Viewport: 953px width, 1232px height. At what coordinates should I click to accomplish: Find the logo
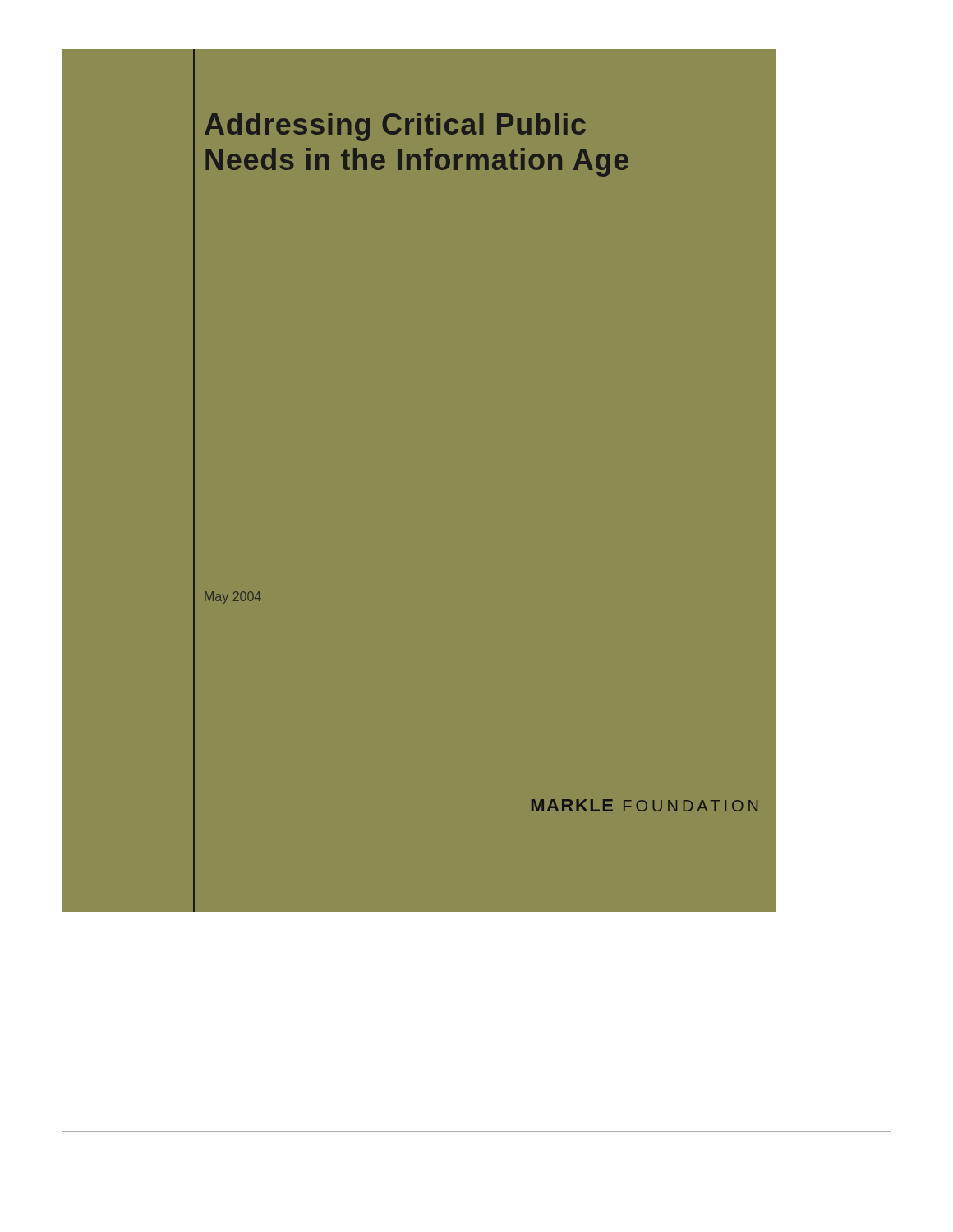coord(483,806)
